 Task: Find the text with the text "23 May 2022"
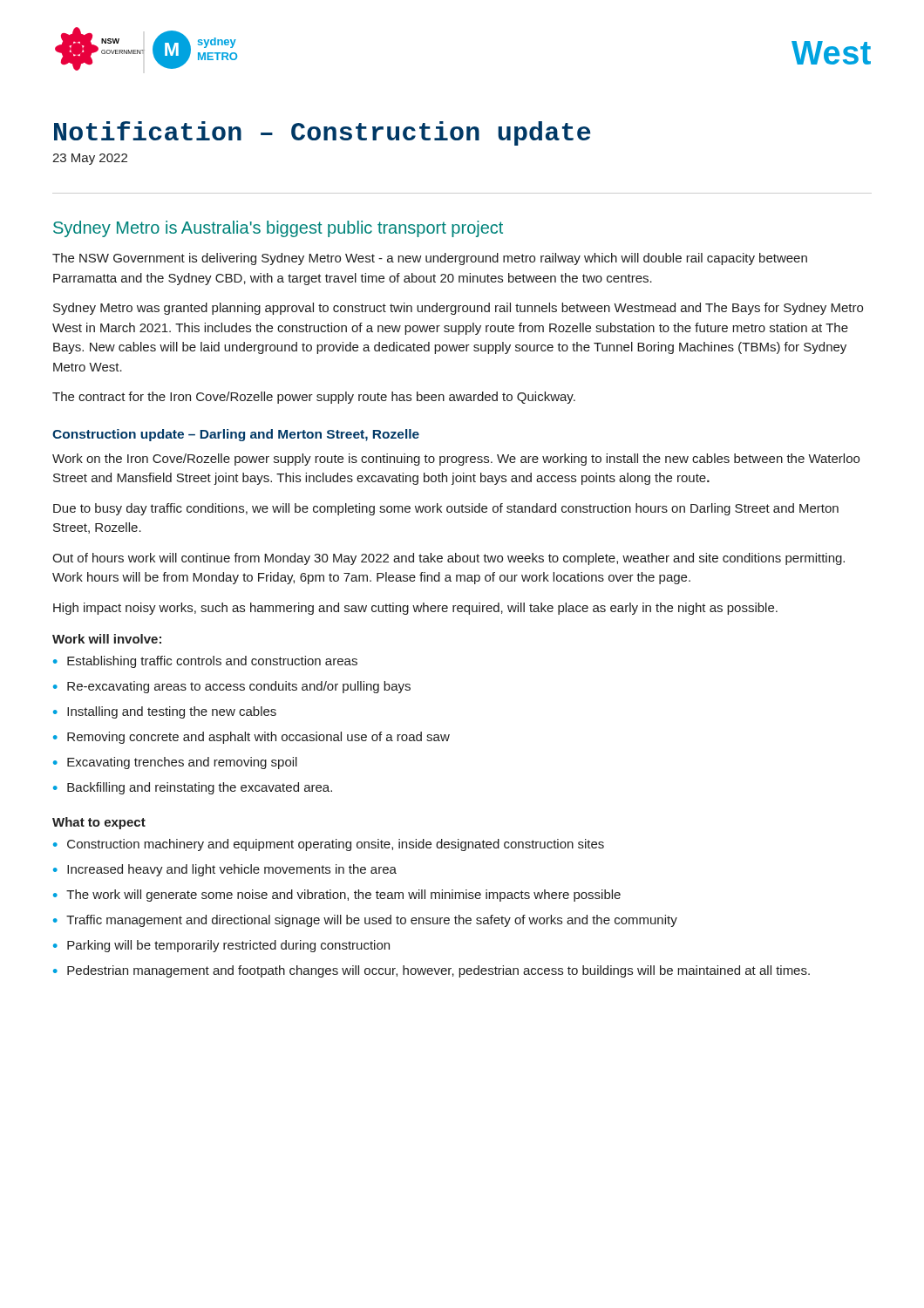pos(90,157)
